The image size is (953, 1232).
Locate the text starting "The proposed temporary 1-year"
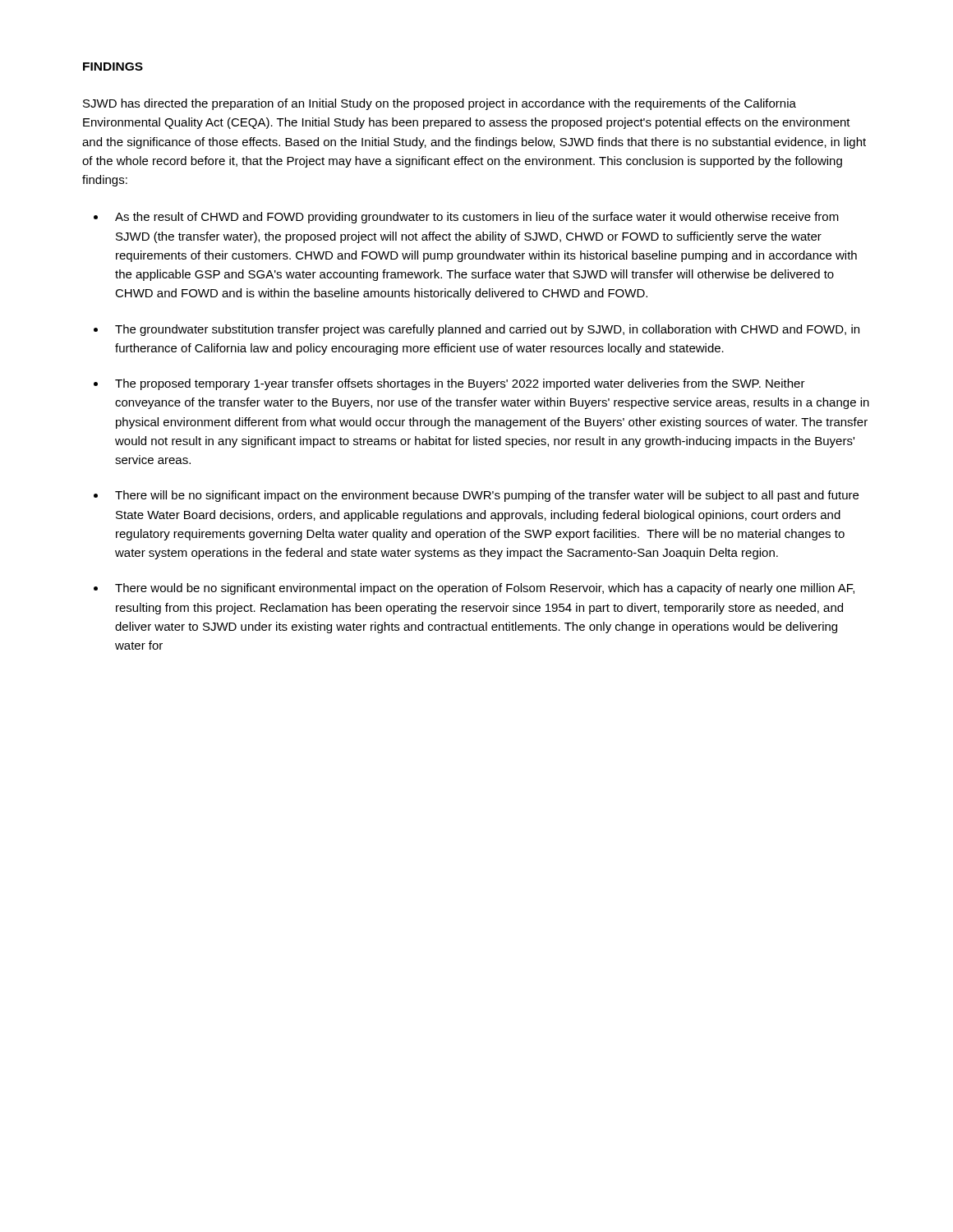[492, 421]
